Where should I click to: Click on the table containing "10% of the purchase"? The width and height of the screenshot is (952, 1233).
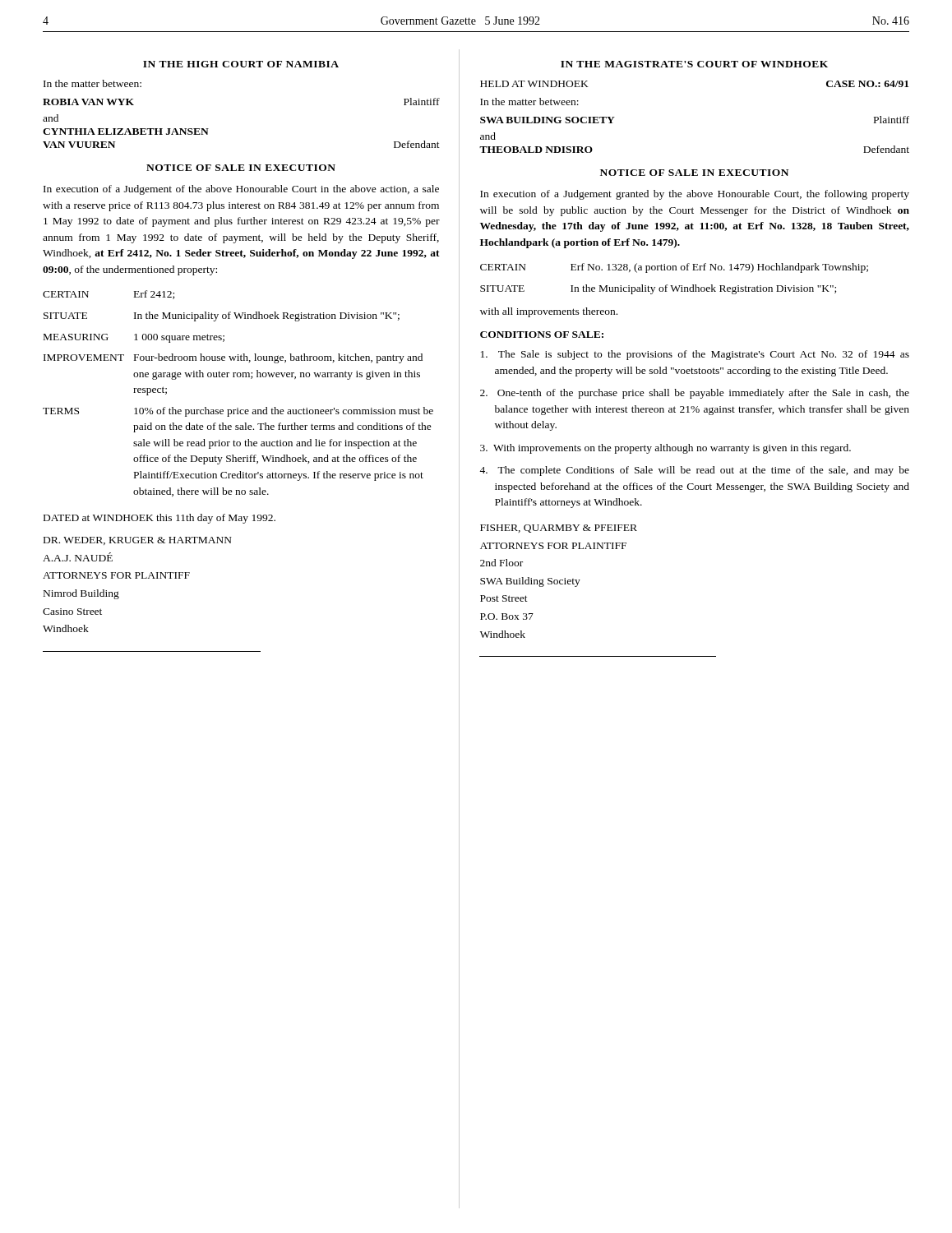pyautogui.click(x=241, y=393)
